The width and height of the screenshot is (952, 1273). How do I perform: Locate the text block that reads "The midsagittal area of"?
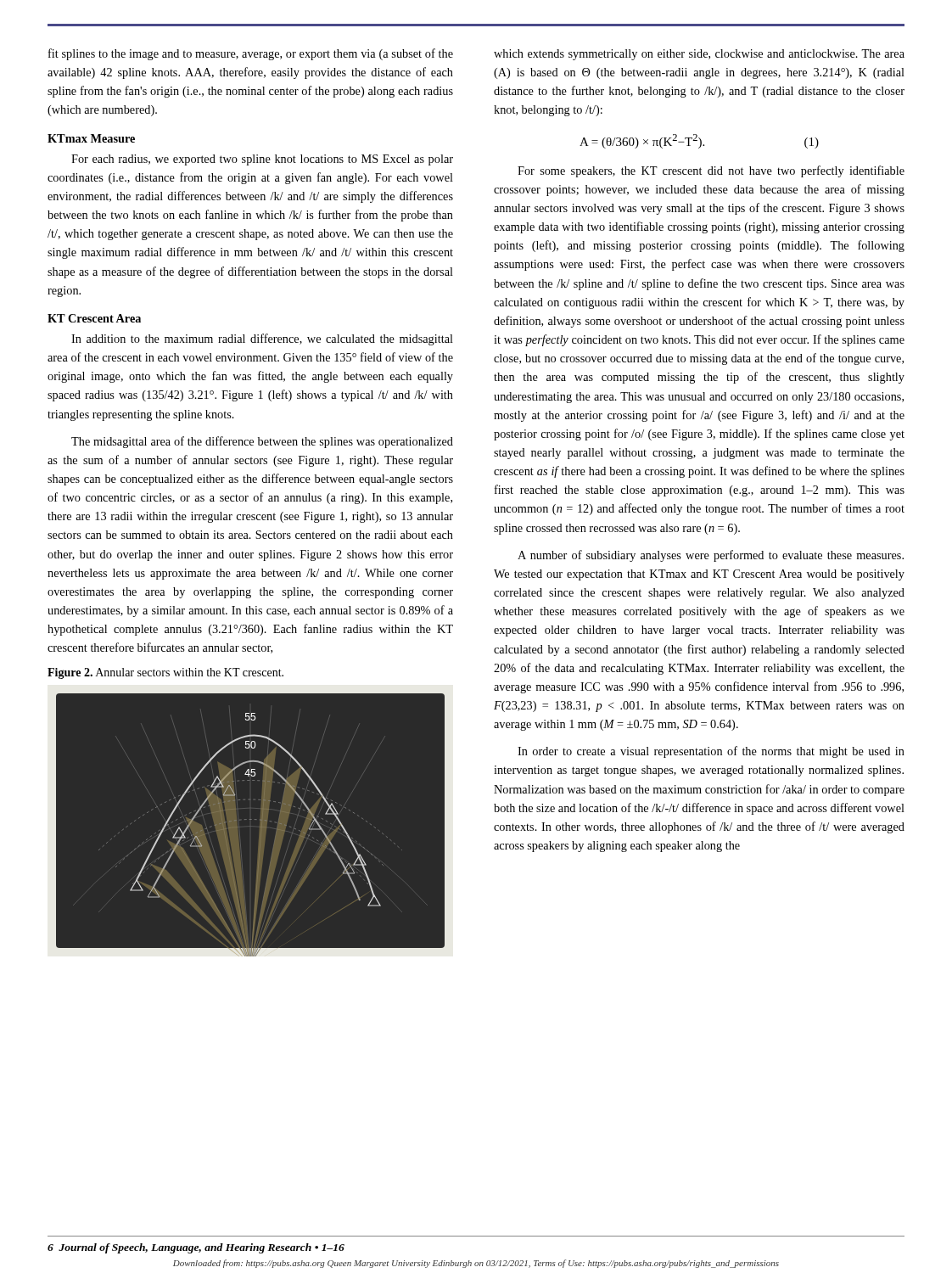[x=250, y=544]
